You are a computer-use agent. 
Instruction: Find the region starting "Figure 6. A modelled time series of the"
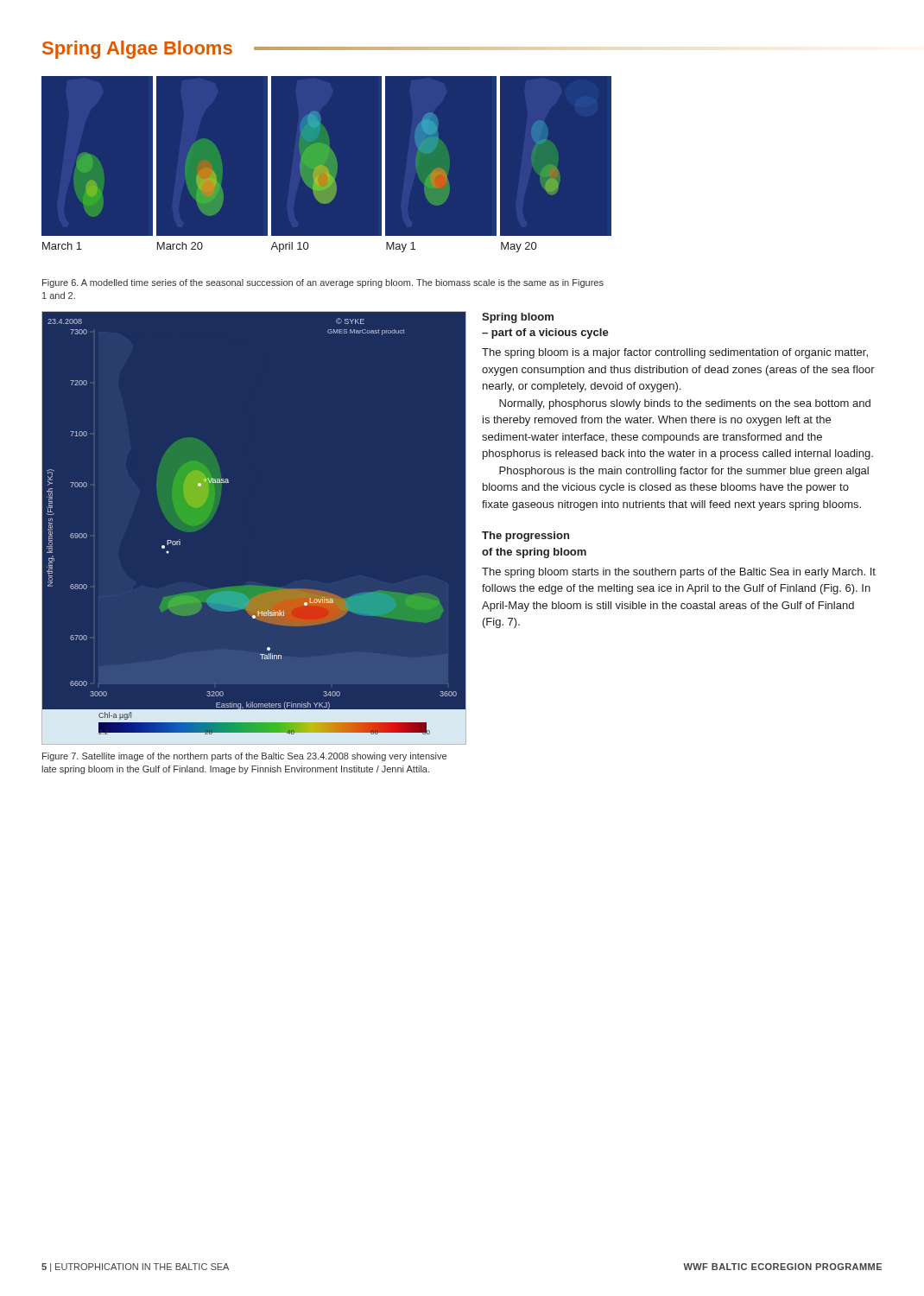click(x=323, y=289)
